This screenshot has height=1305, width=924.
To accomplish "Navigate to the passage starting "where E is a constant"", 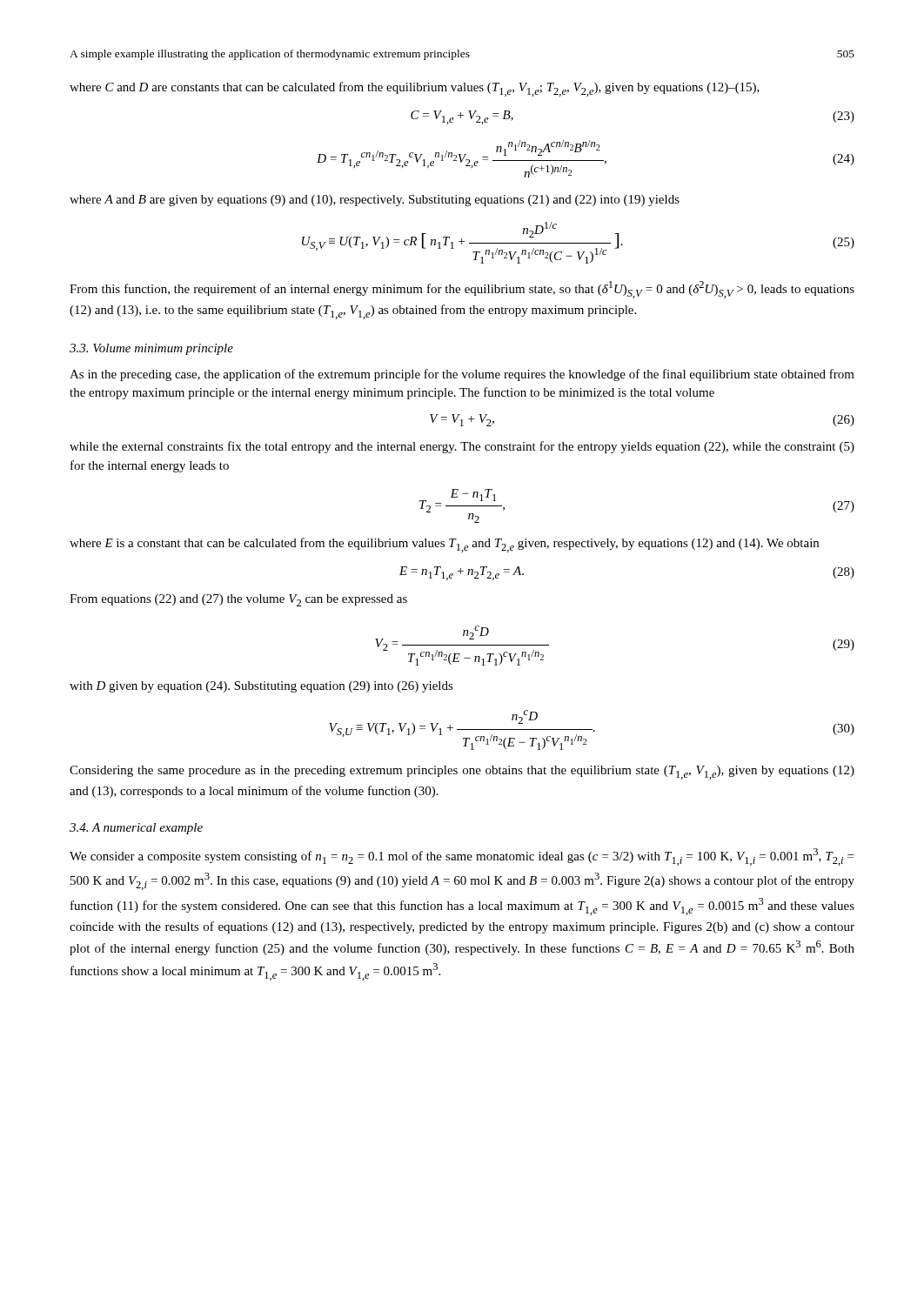I will (444, 545).
